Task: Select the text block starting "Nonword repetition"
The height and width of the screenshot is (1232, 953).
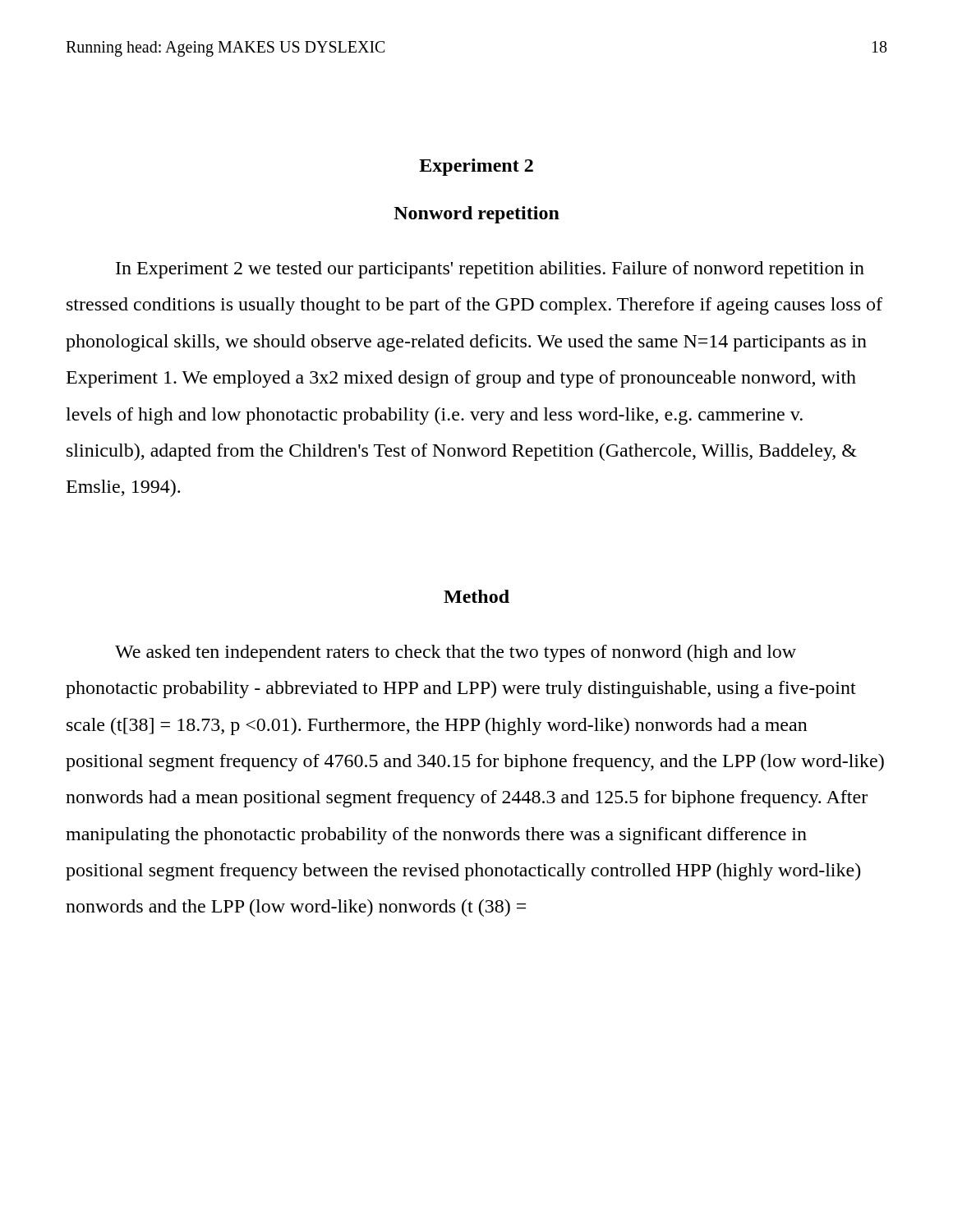Action: pyautogui.click(x=476, y=213)
